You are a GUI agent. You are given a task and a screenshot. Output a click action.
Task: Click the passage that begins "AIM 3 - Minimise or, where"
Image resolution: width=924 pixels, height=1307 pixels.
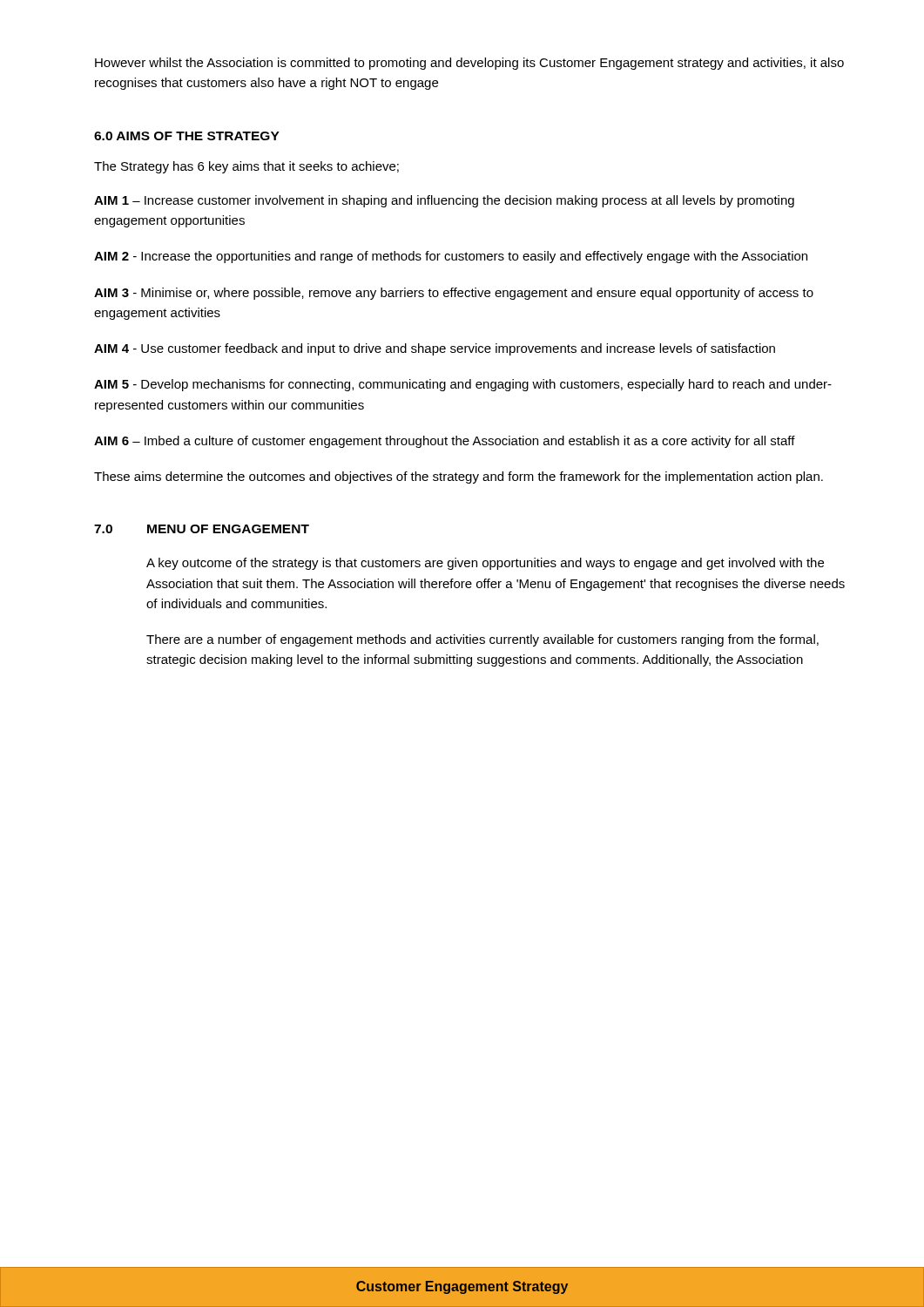(454, 302)
